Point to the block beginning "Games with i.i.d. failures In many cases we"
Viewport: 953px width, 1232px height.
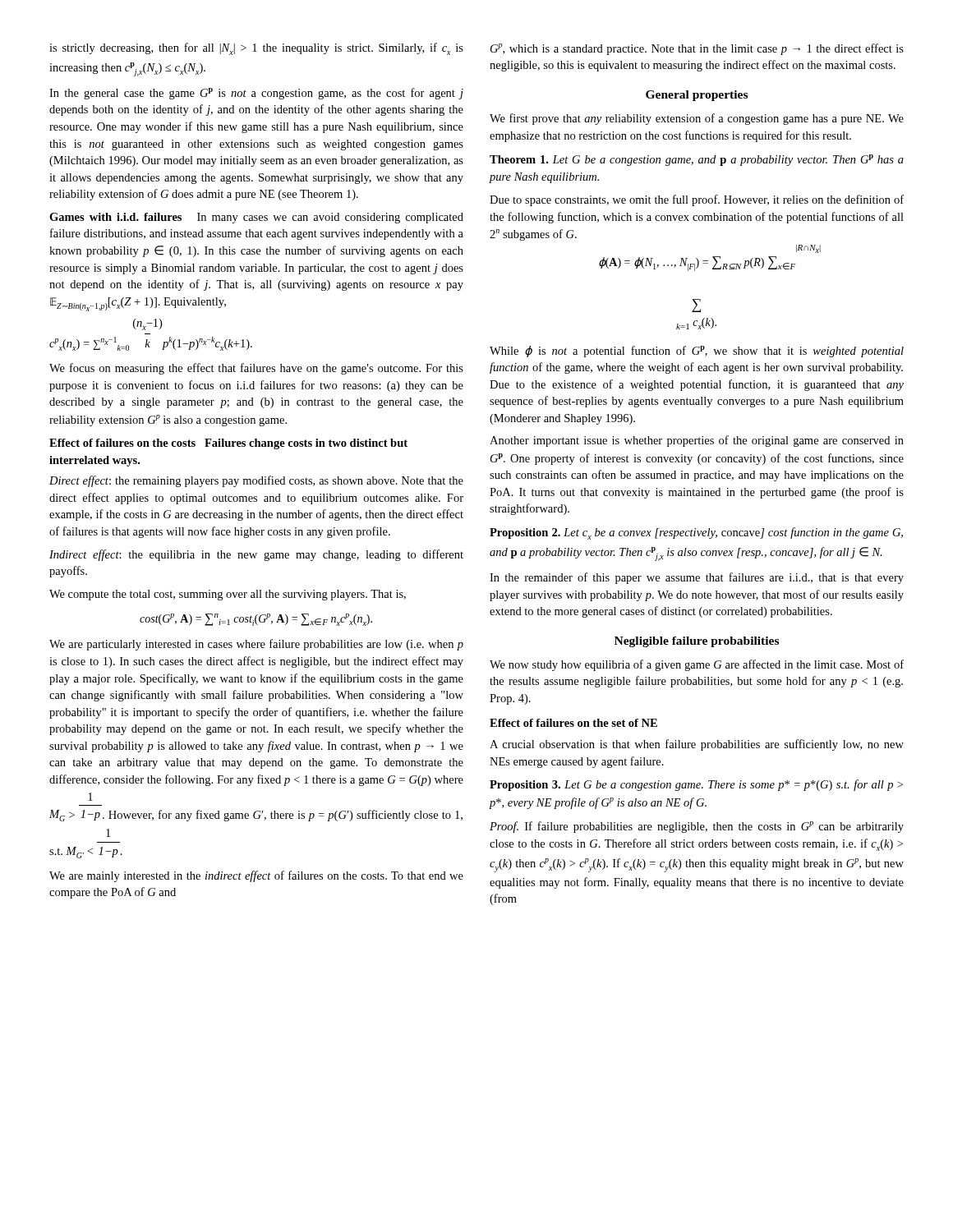pyautogui.click(x=256, y=218)
